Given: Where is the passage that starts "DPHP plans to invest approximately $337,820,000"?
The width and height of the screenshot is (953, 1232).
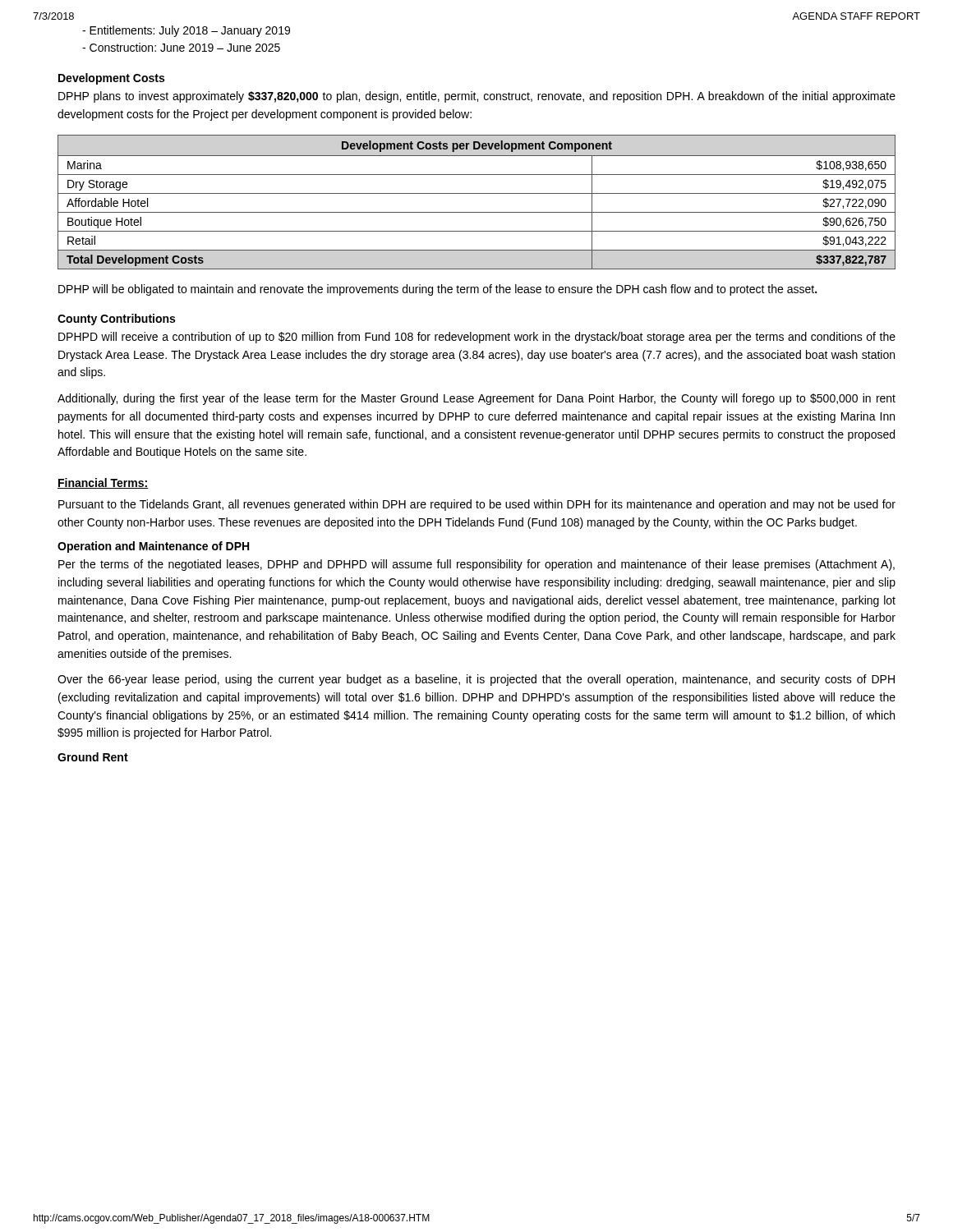Looking at the screenshot, I should point(476,105).
